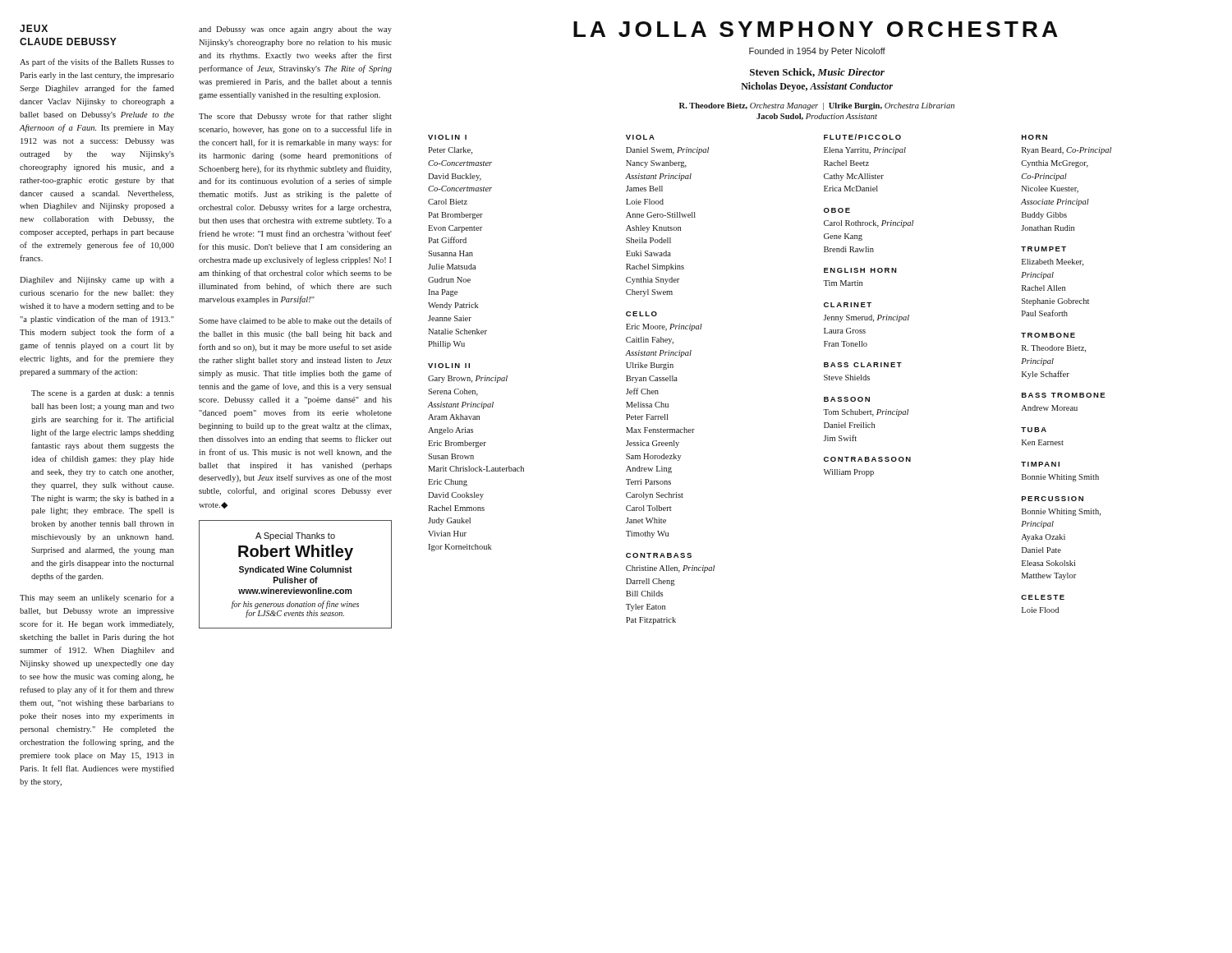The width and height of the screenshot is (1232, 953).
Task: Locate the element starting "and Debussy was once again"
Action: pos(295,62)
